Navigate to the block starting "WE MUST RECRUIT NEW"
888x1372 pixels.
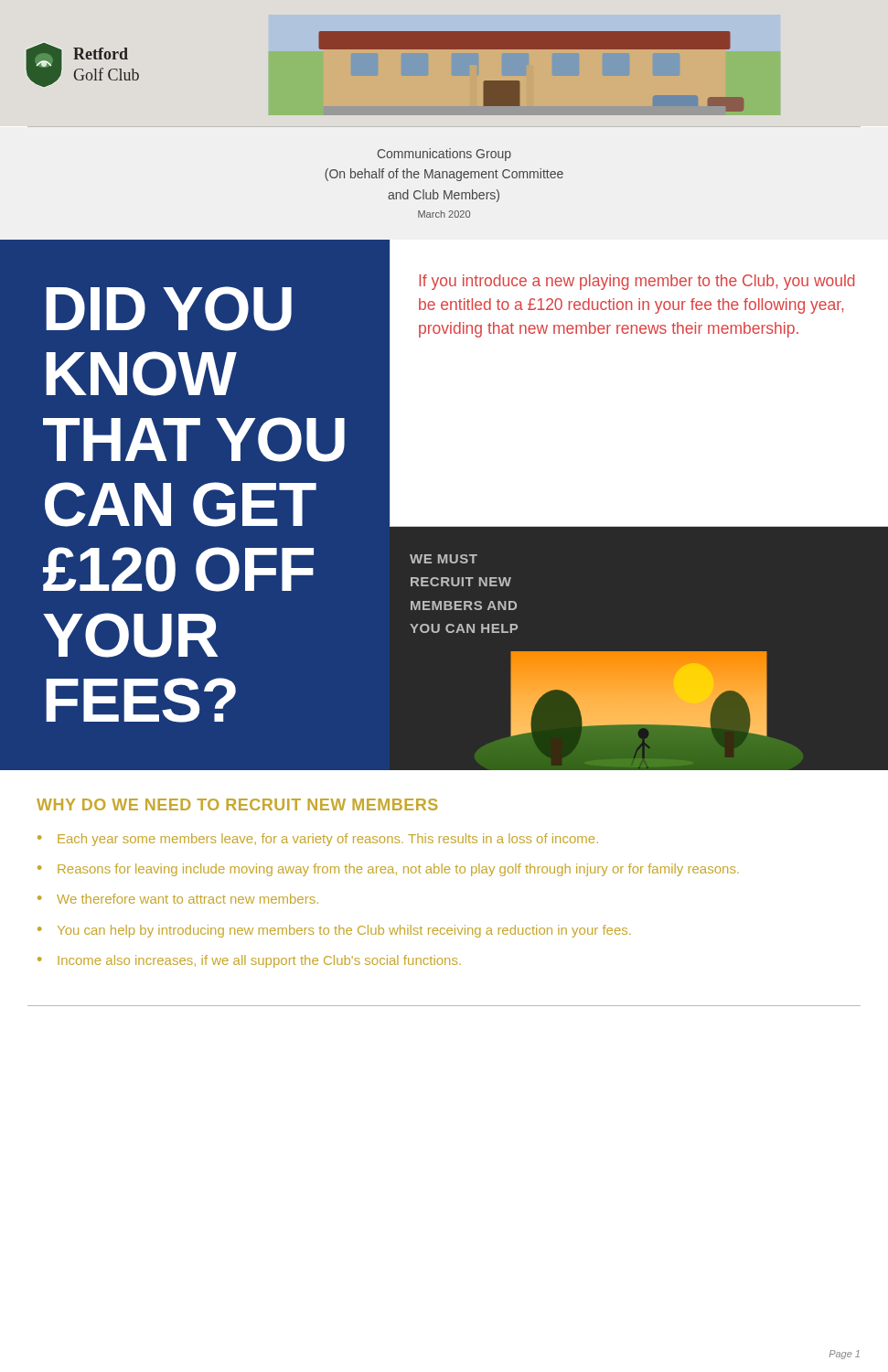coord(639,658)
